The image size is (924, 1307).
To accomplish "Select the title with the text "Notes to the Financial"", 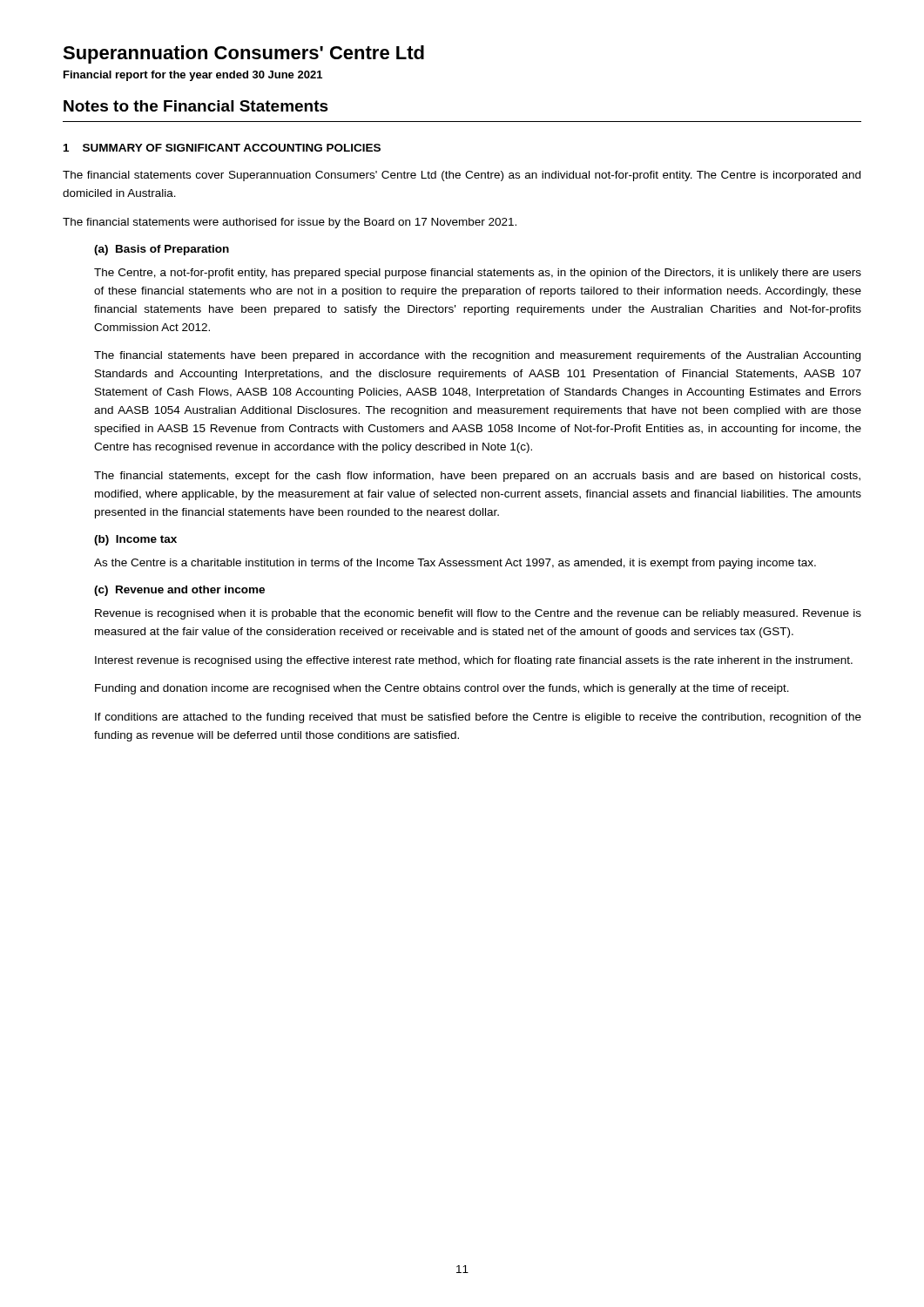I will point(196,106).
